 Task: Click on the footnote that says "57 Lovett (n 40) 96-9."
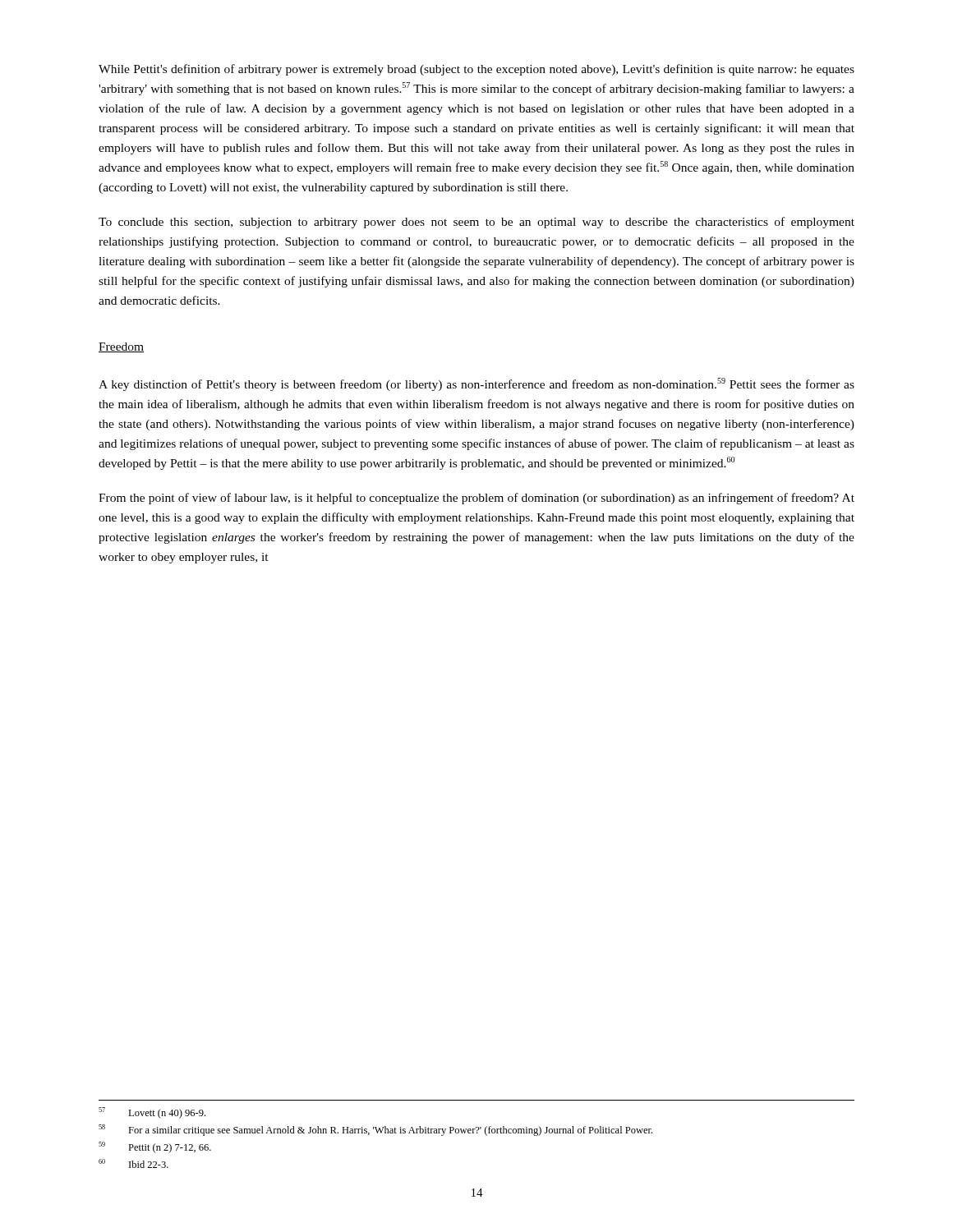(x=152, y=1113)
